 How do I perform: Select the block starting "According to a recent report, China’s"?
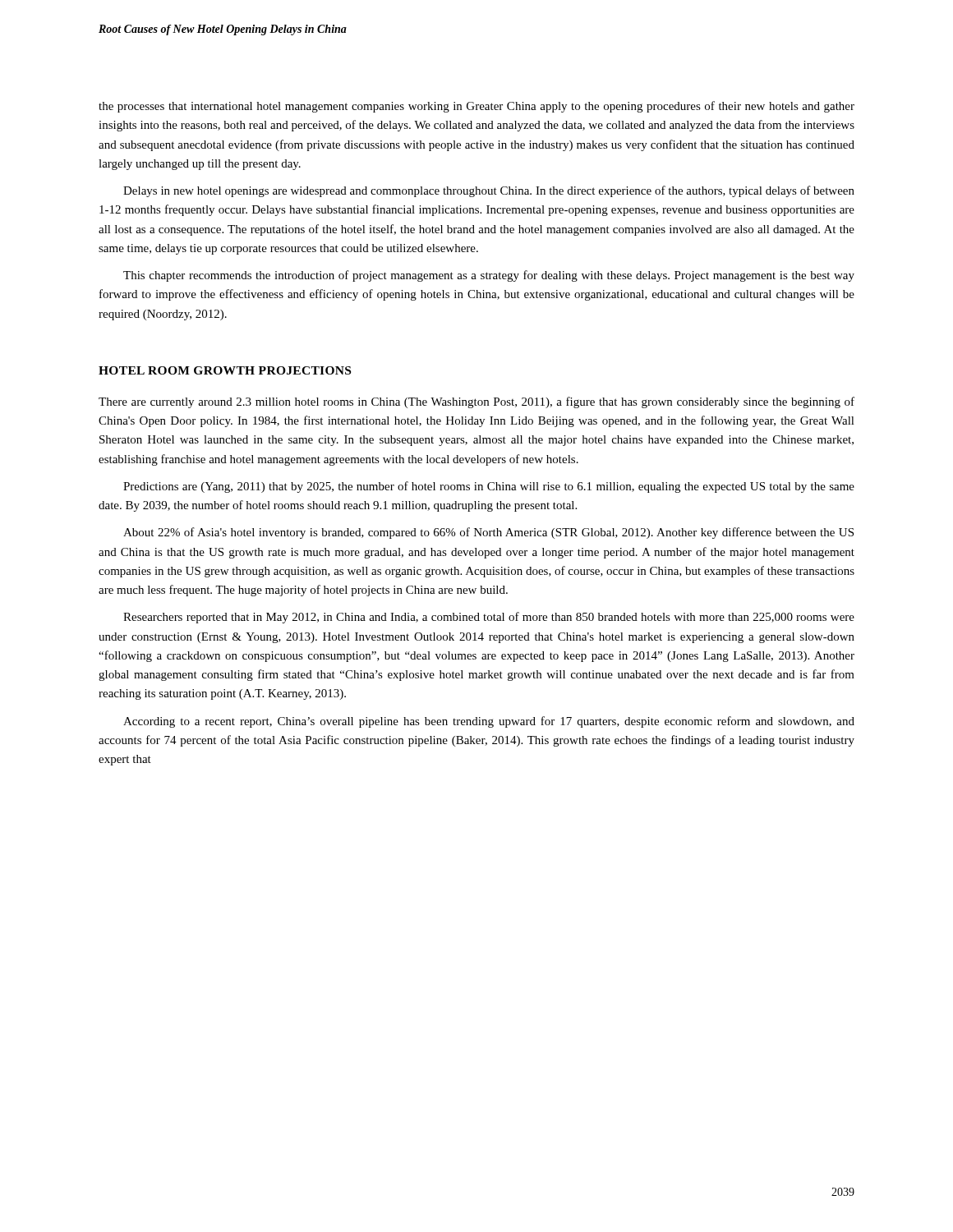coord(476,740)
